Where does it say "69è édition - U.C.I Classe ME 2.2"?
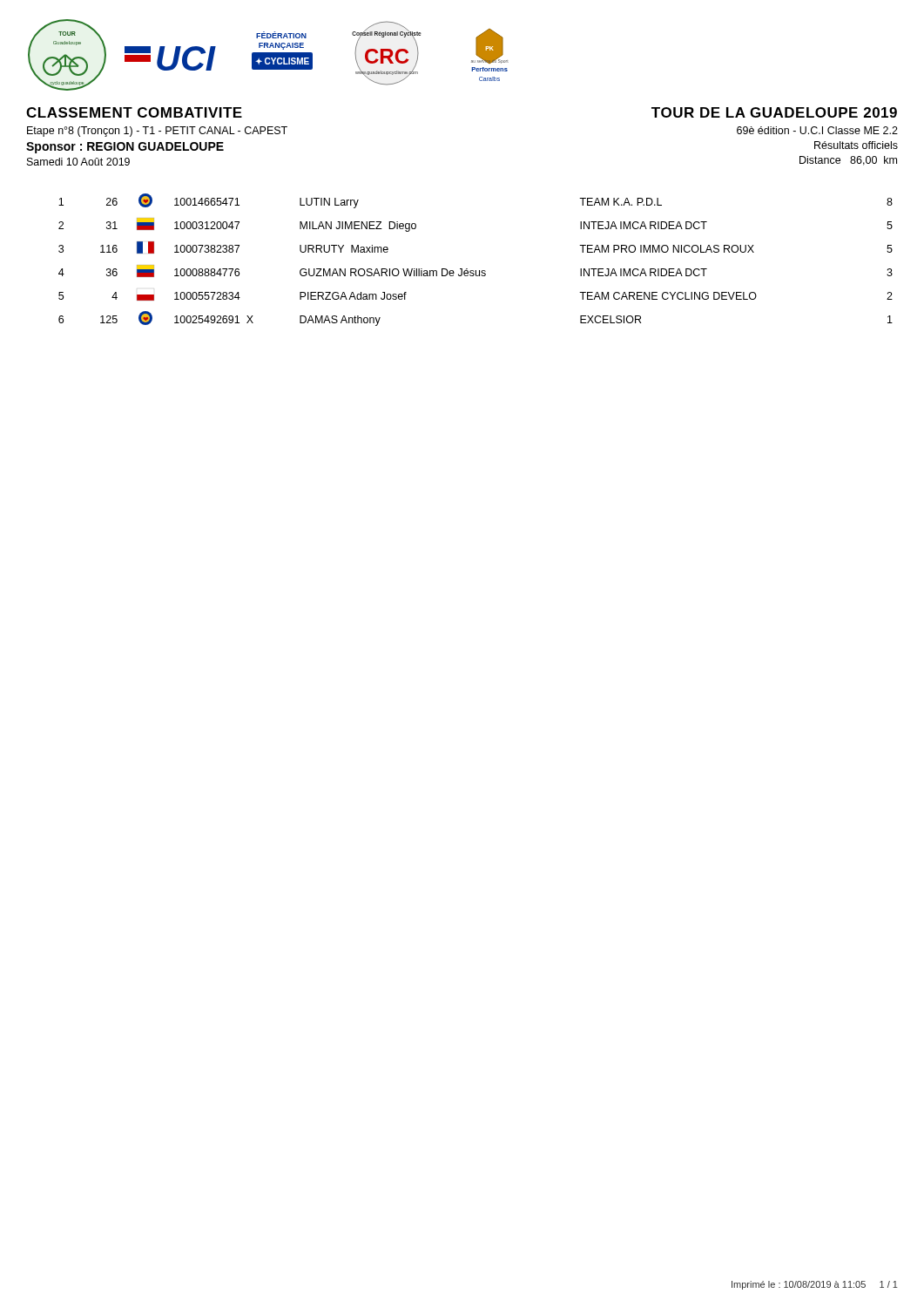Viewport: 924px width, 1307px height. (x=817, y=131)
